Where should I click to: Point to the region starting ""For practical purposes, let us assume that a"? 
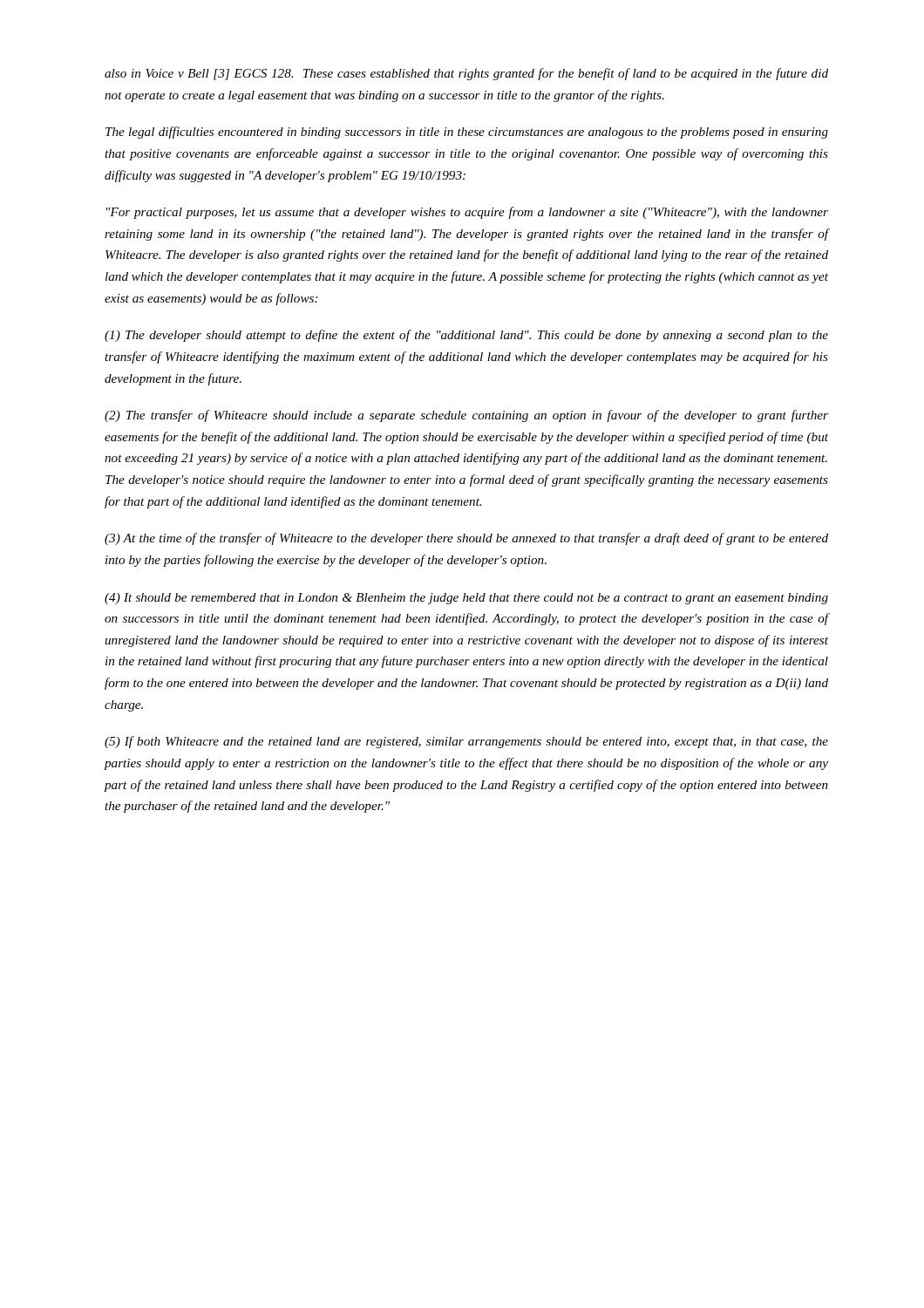(x=466, y=255)
